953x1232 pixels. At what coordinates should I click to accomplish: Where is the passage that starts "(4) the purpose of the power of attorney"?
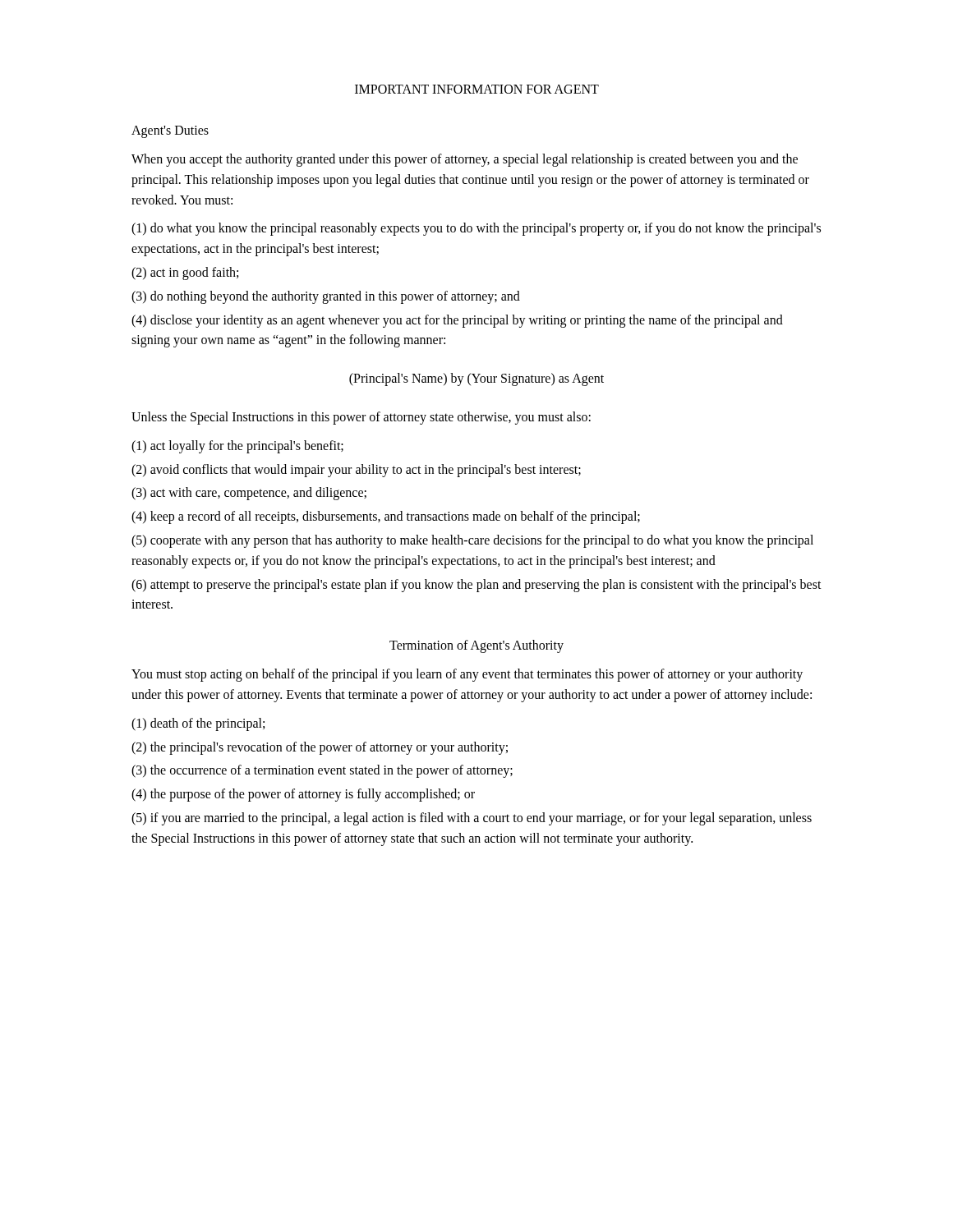[303, 794]
